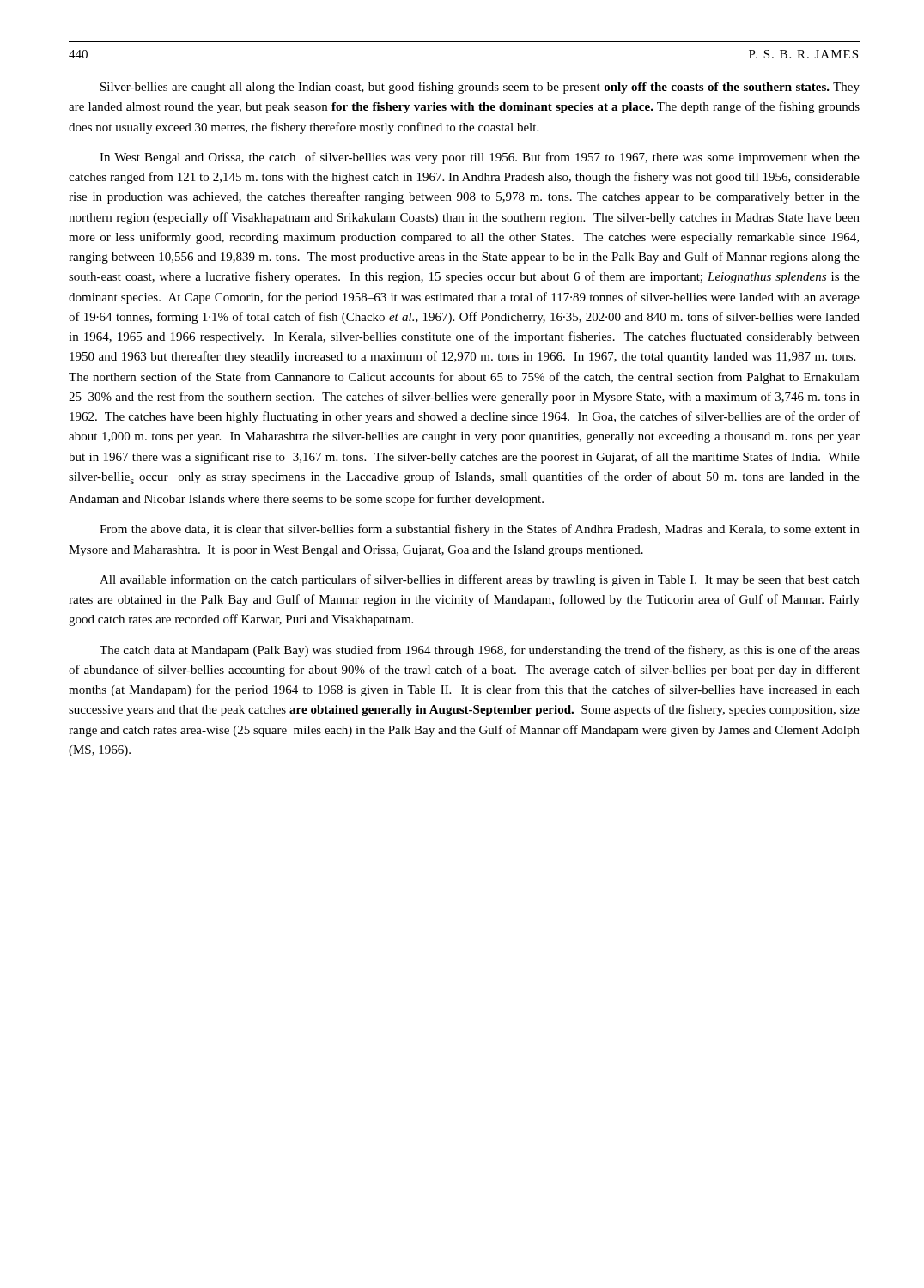
Task: Select the text starting "In West Bengal and"
Action: (464, 329)
